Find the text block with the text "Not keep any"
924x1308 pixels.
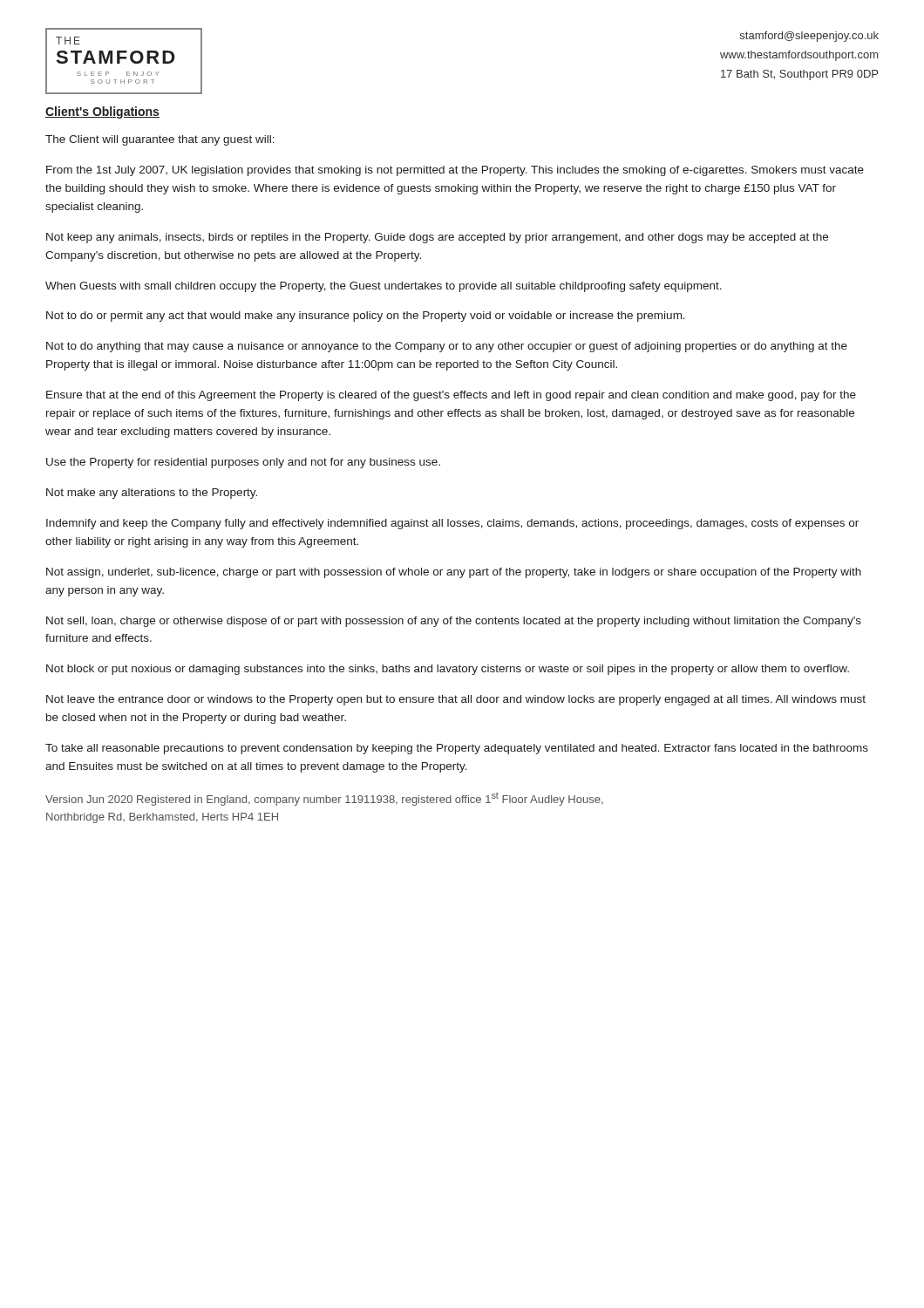[x=437, y=246]
